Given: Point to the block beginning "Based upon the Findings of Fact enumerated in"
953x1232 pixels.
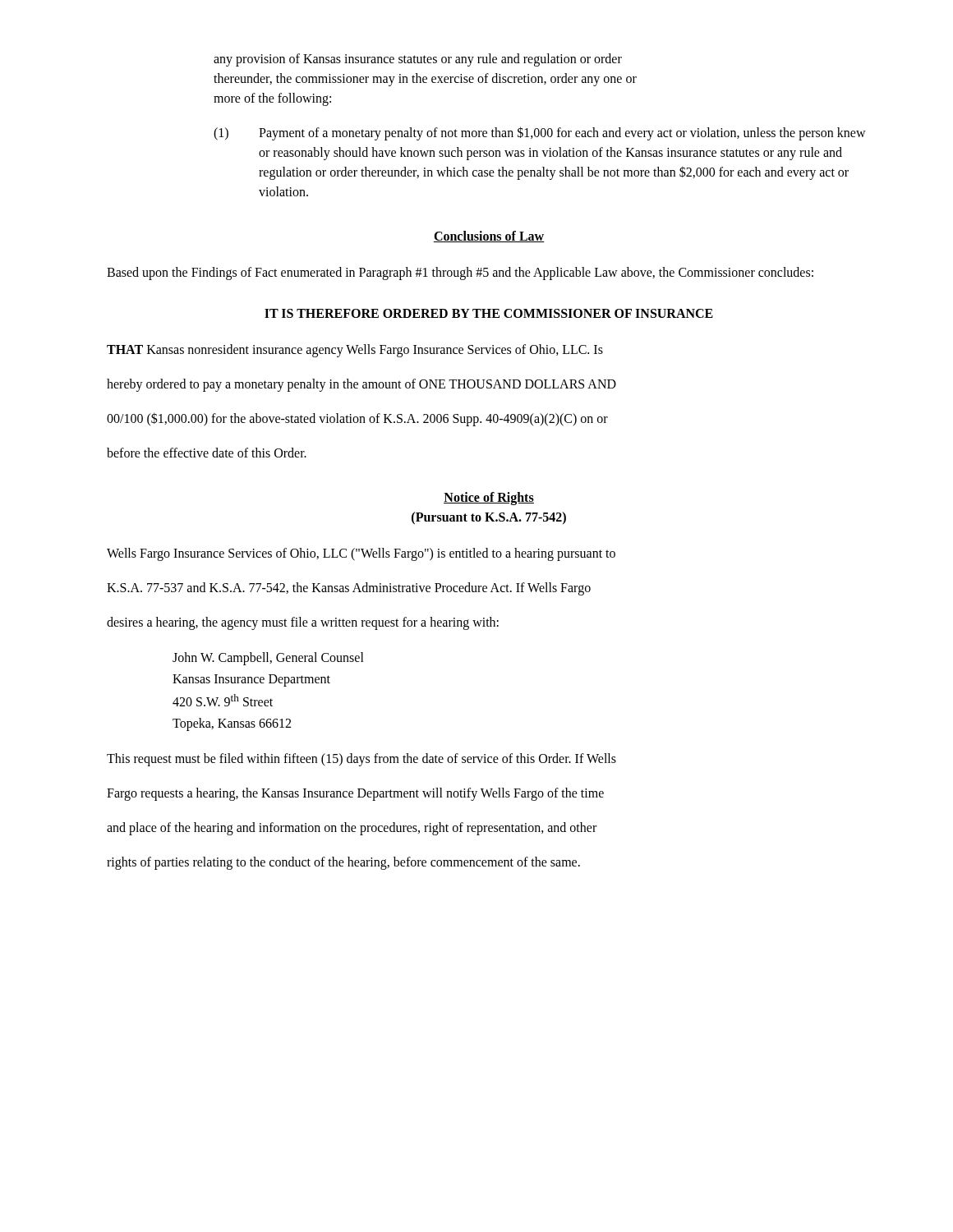Looking at the screenshot, I should click(x=461, y=272).
